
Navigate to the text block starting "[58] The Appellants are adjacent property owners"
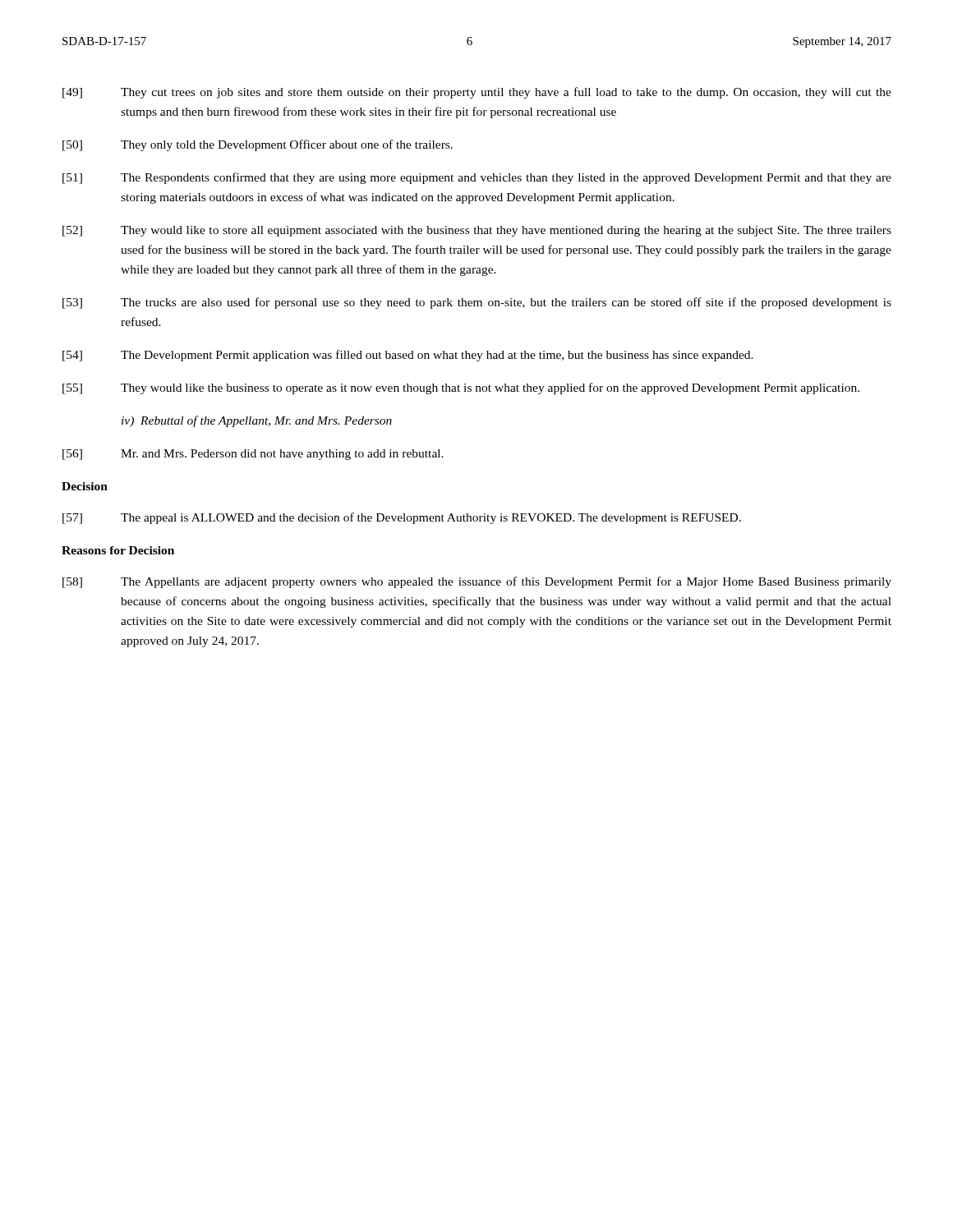coord(476,611)
